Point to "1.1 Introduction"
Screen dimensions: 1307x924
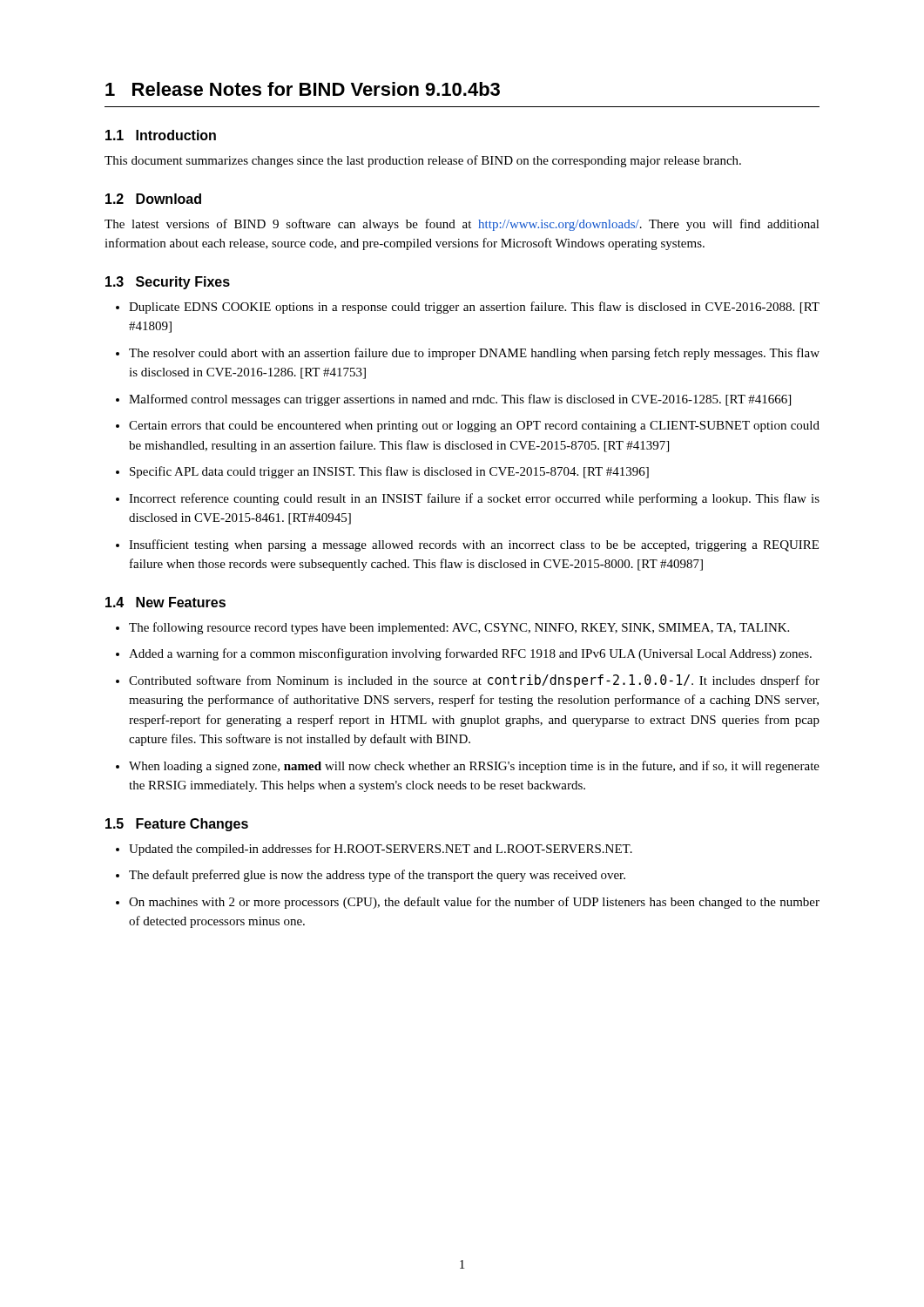161,135
